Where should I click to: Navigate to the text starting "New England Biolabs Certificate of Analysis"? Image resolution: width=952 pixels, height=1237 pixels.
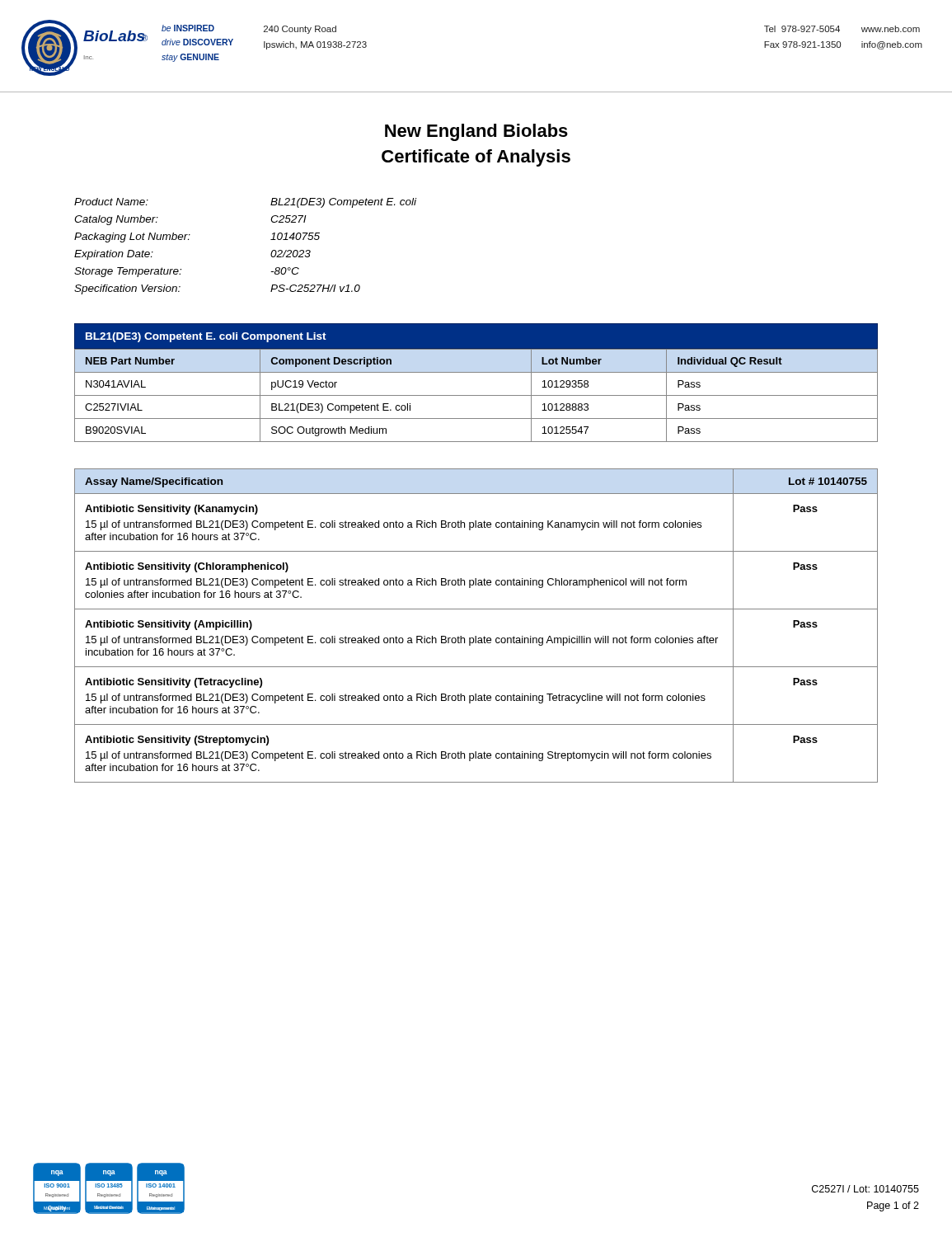pyautogui.click(x=476, y=144)
